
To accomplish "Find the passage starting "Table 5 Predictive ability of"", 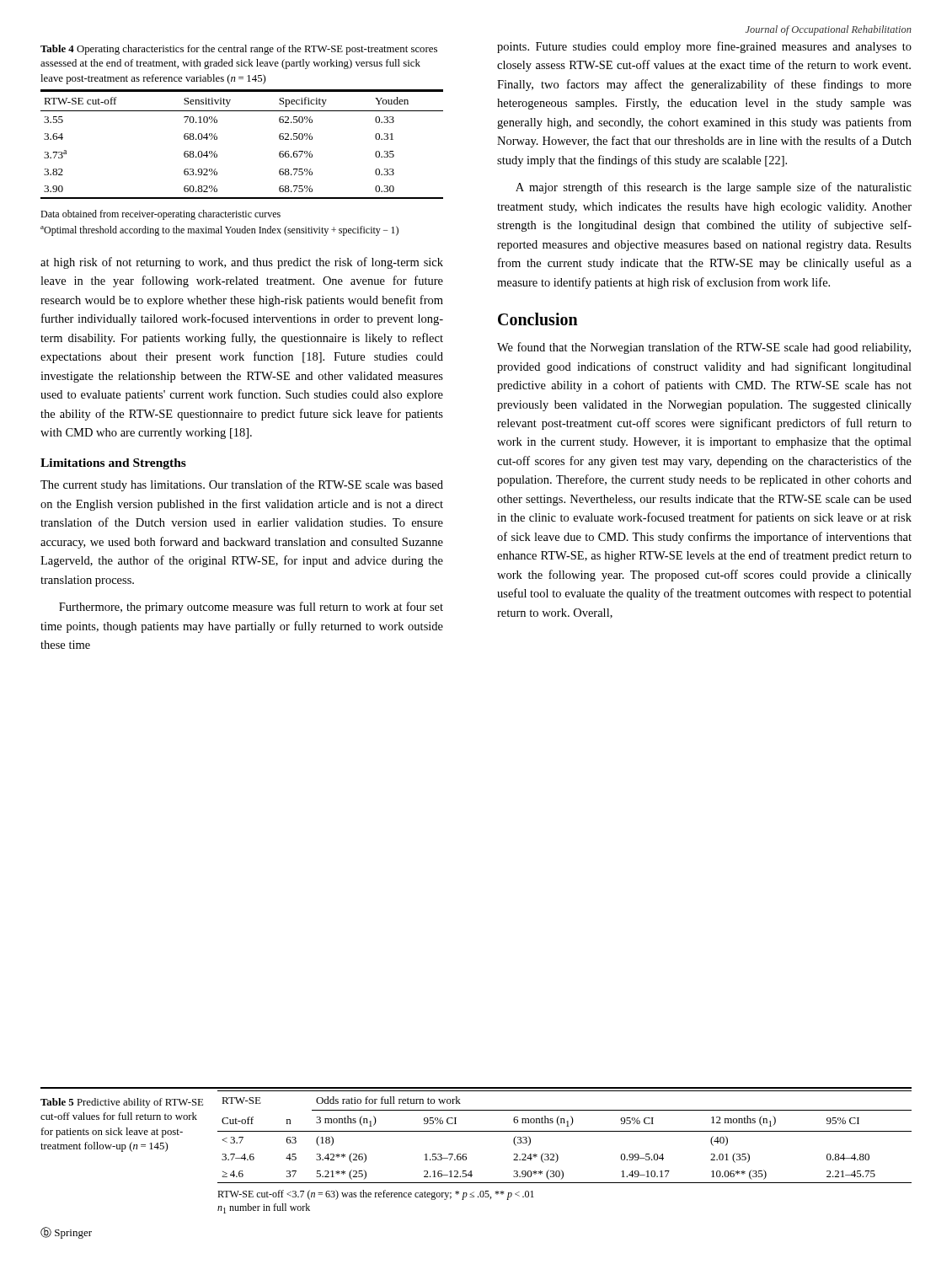I will (122, 1124).
